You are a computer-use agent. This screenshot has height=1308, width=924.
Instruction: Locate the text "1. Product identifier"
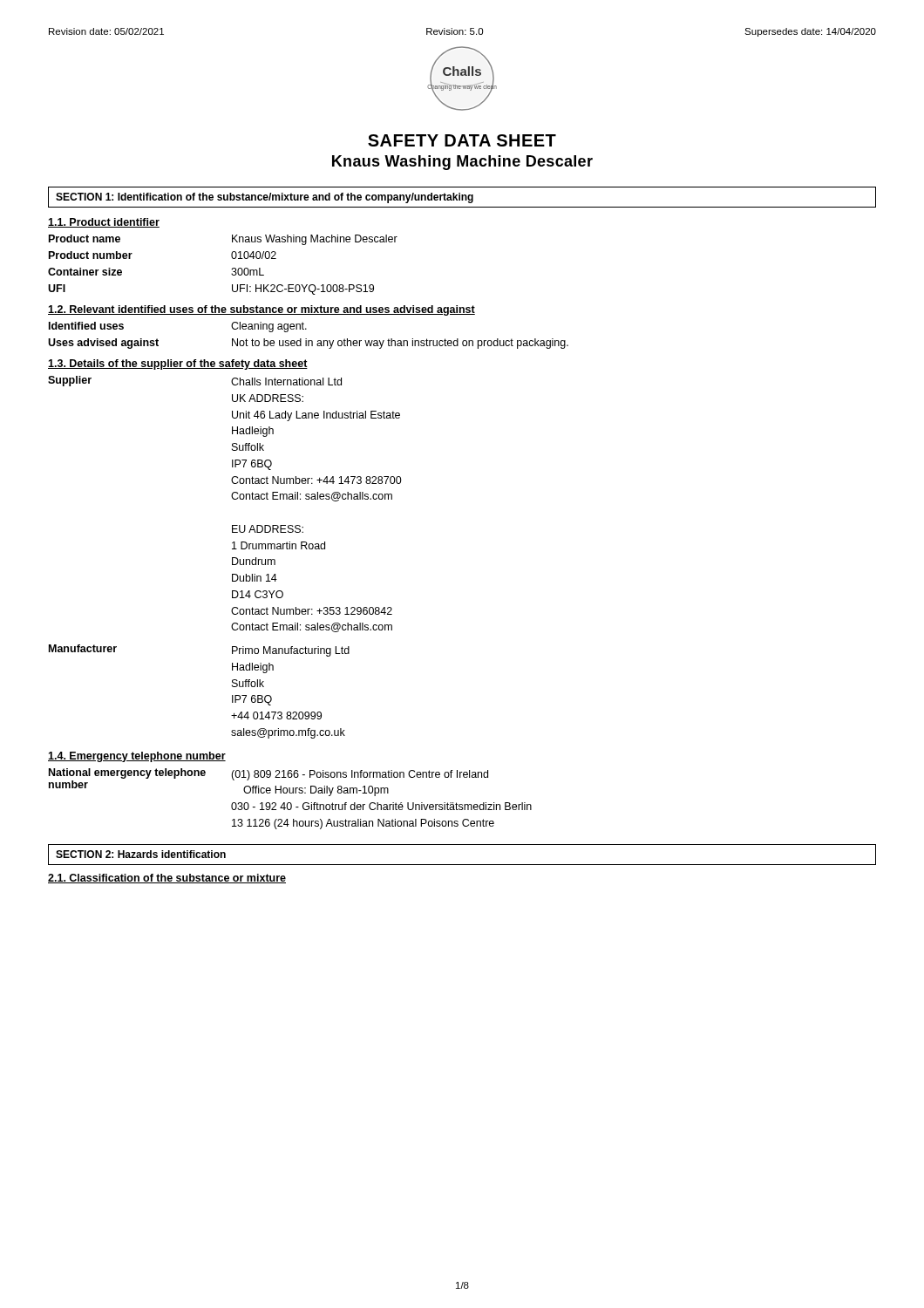104,222
